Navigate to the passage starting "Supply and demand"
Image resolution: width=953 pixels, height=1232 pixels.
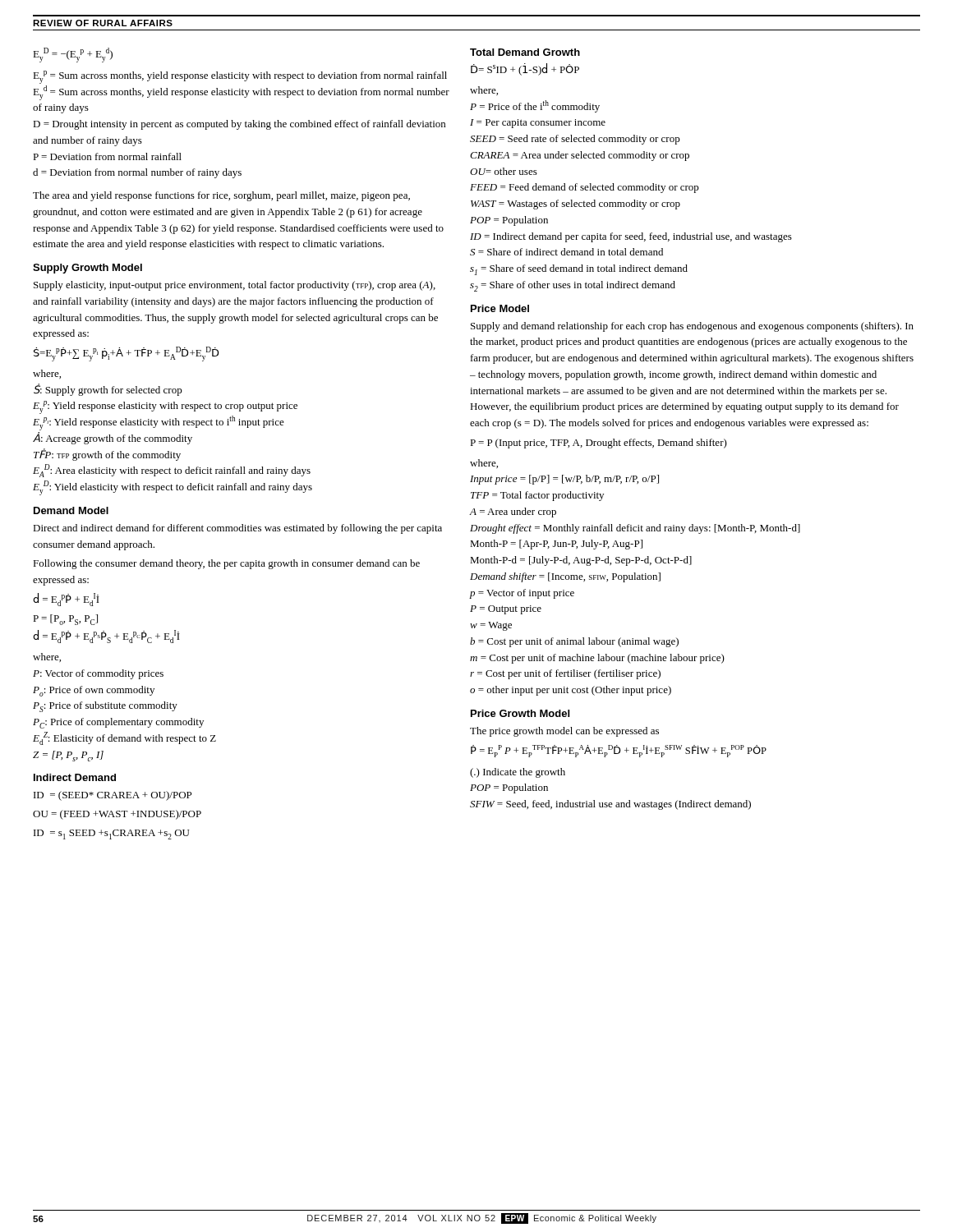[695, 374]
